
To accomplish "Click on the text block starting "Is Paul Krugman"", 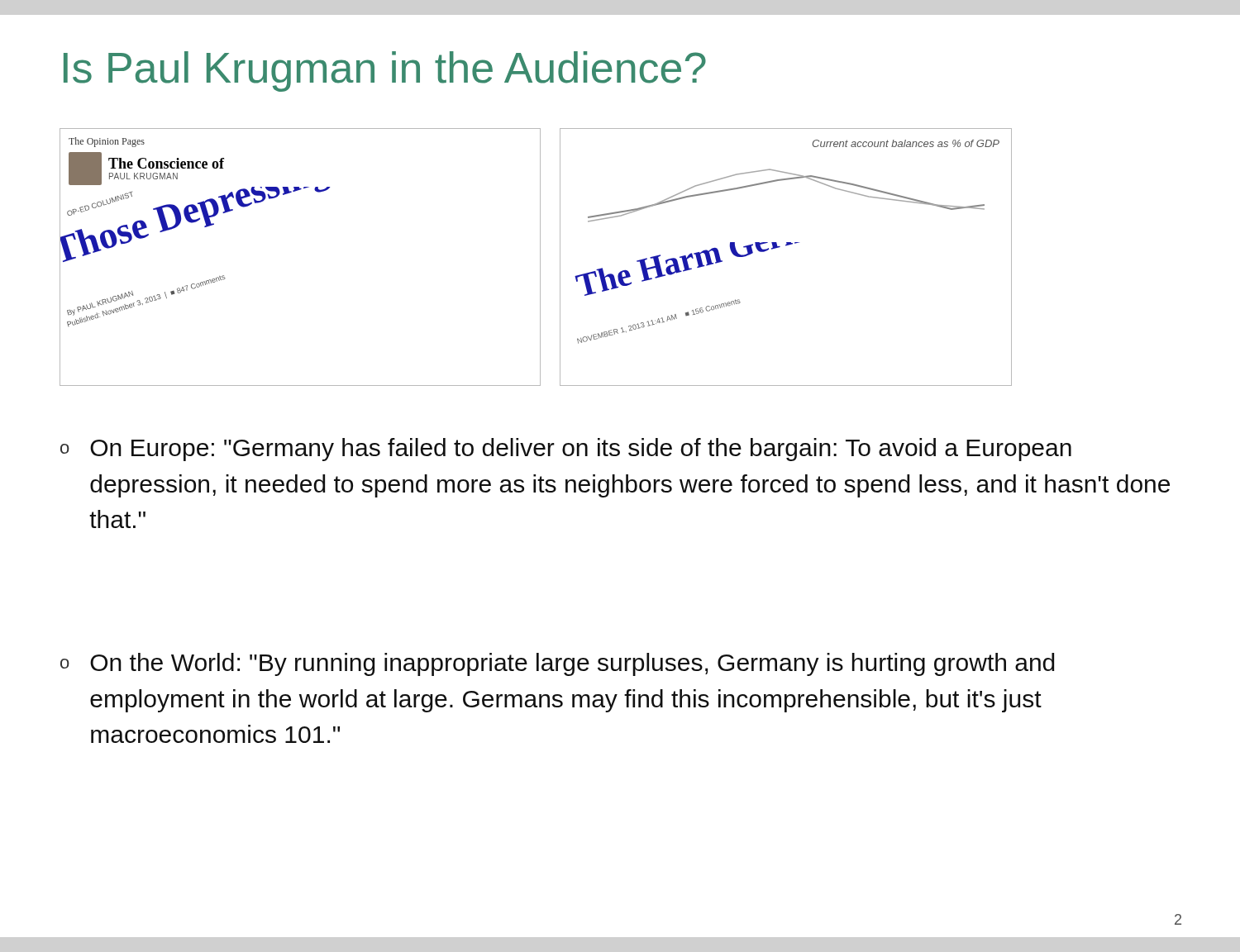I will coord(383,68).
